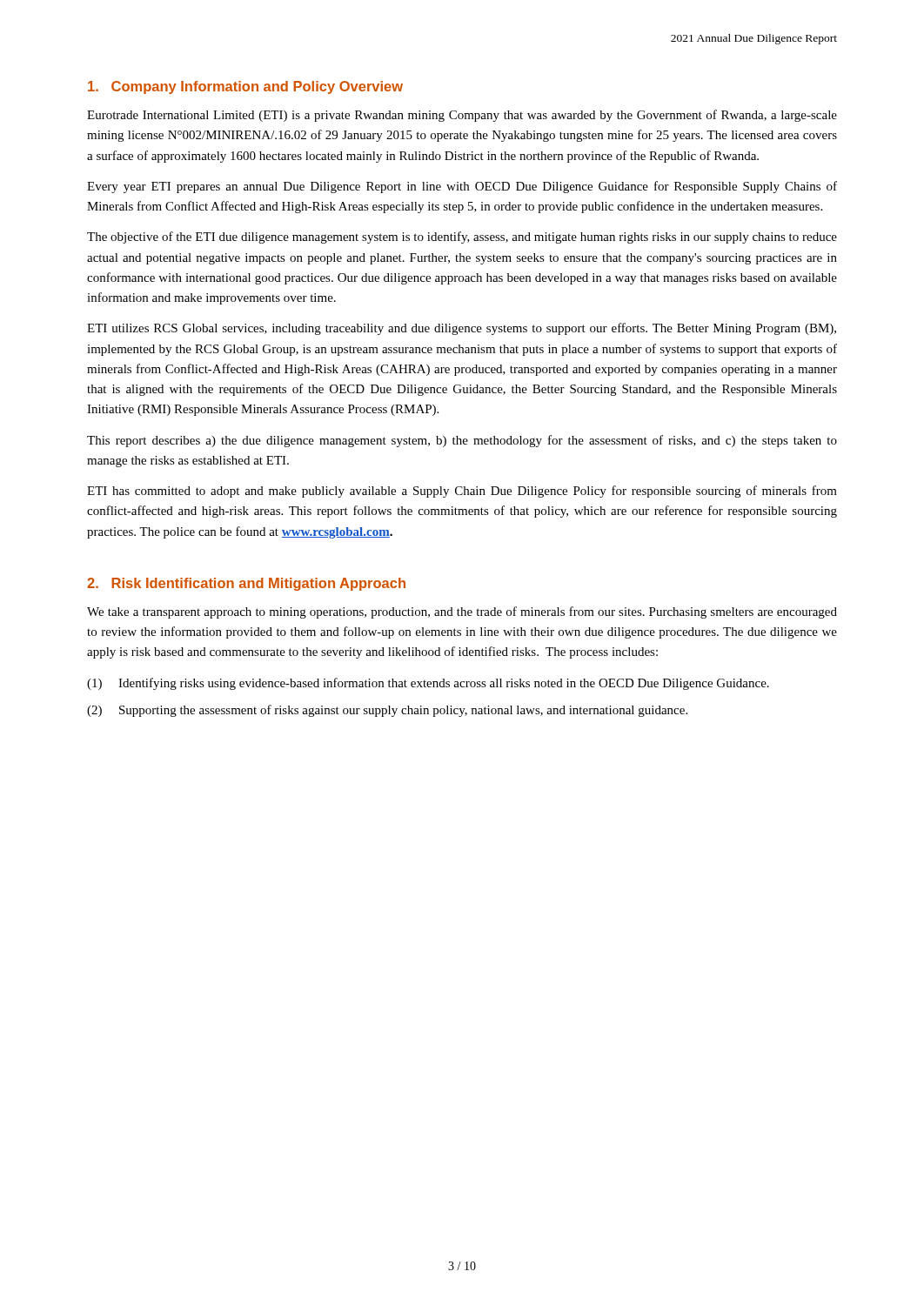The image size is (924, 1305).
Task: Find the block starting "We take a transparent"
Action: coord(462,632)
